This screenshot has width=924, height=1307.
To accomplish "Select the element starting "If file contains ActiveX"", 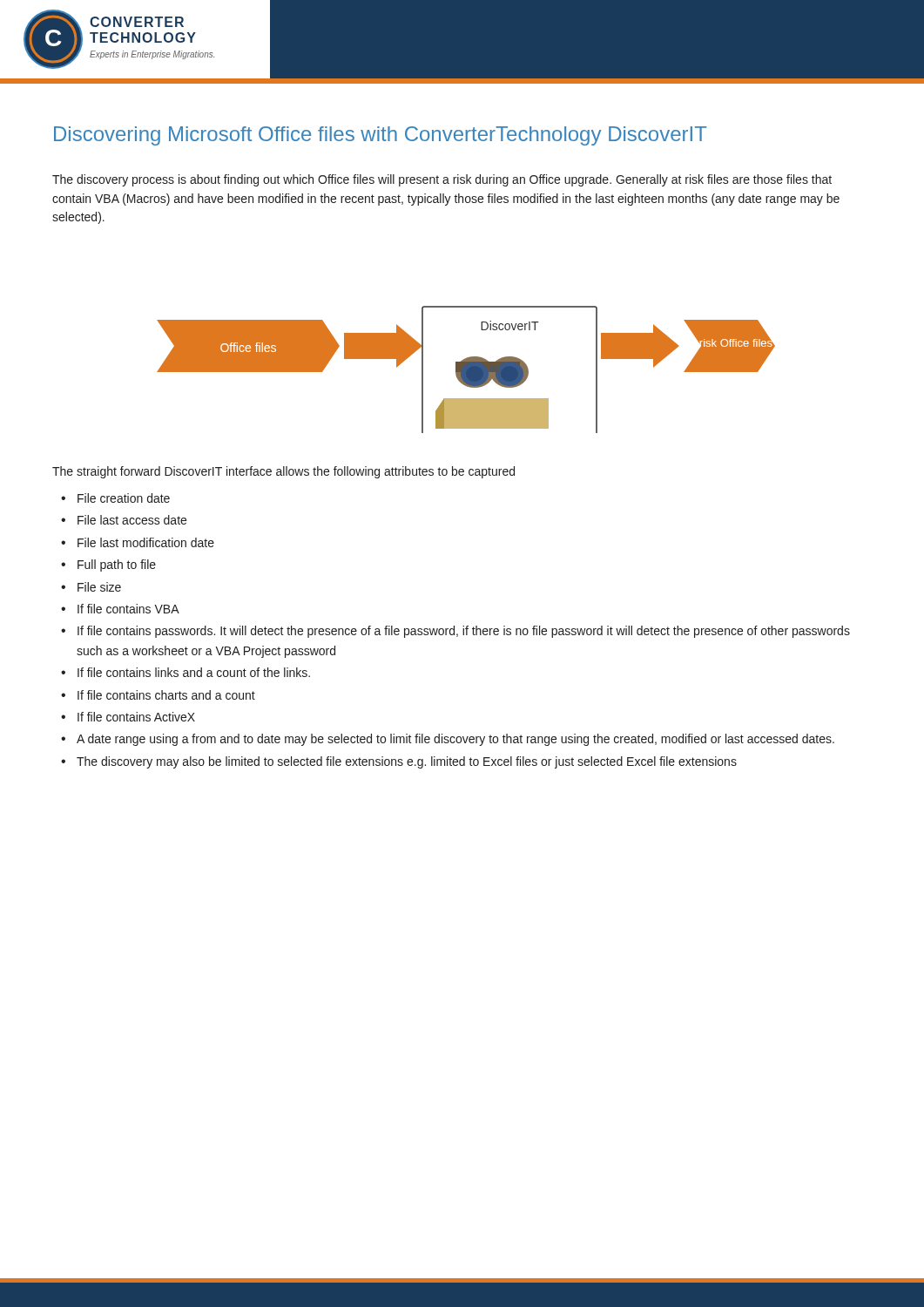I will 128,717.
